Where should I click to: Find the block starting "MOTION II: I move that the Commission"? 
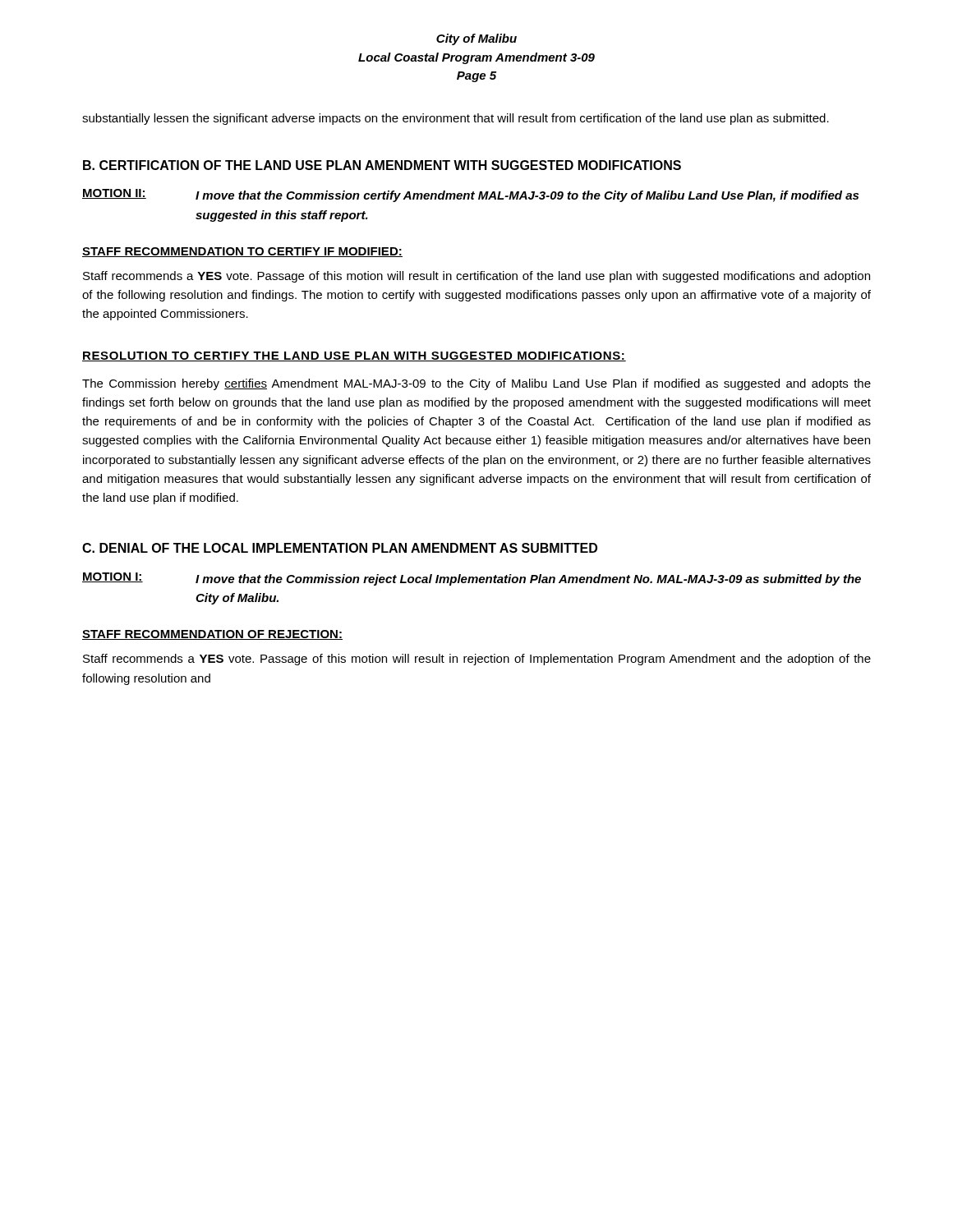[x=476, y=205]
